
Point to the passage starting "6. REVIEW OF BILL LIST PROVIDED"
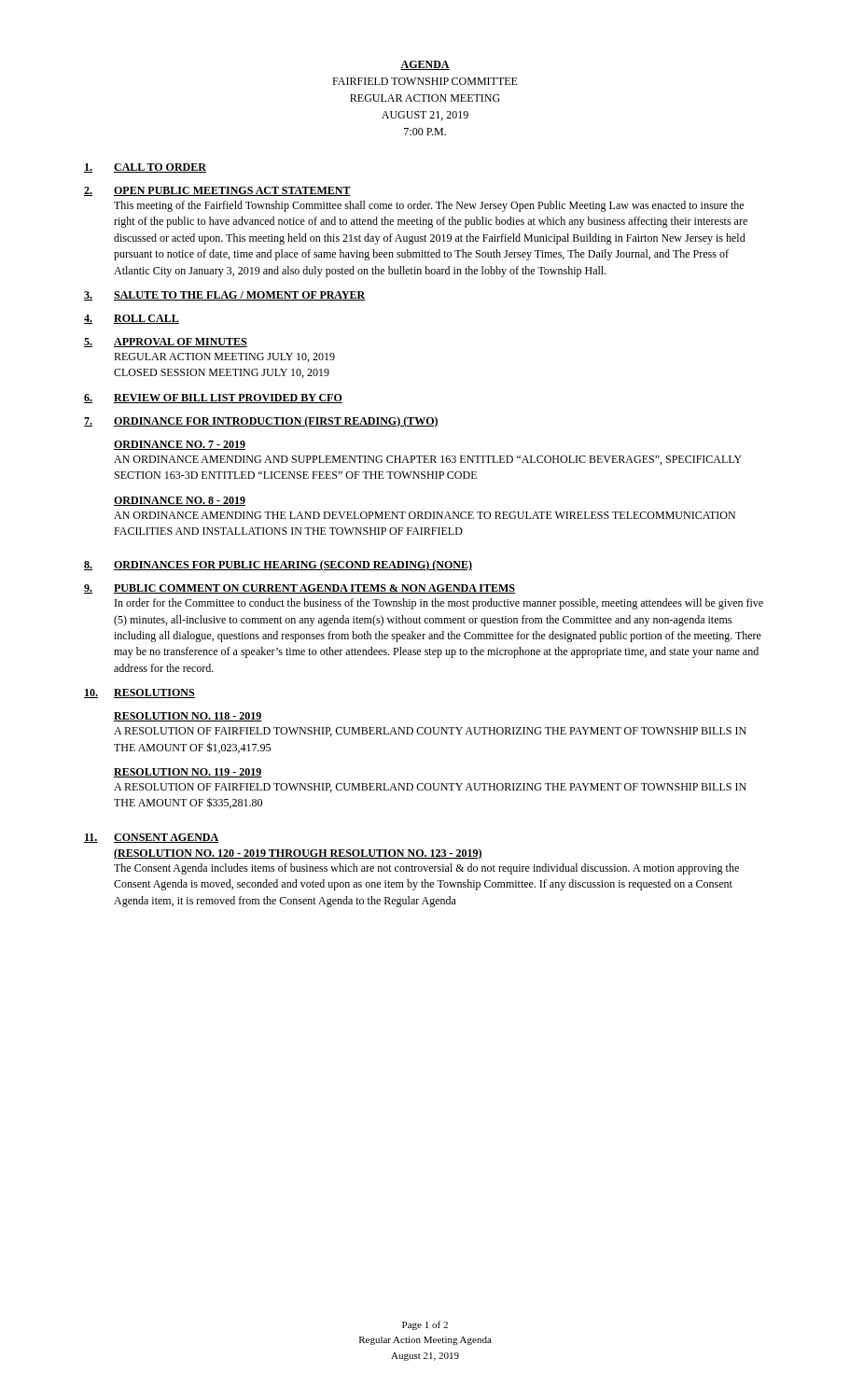[213, 399]
